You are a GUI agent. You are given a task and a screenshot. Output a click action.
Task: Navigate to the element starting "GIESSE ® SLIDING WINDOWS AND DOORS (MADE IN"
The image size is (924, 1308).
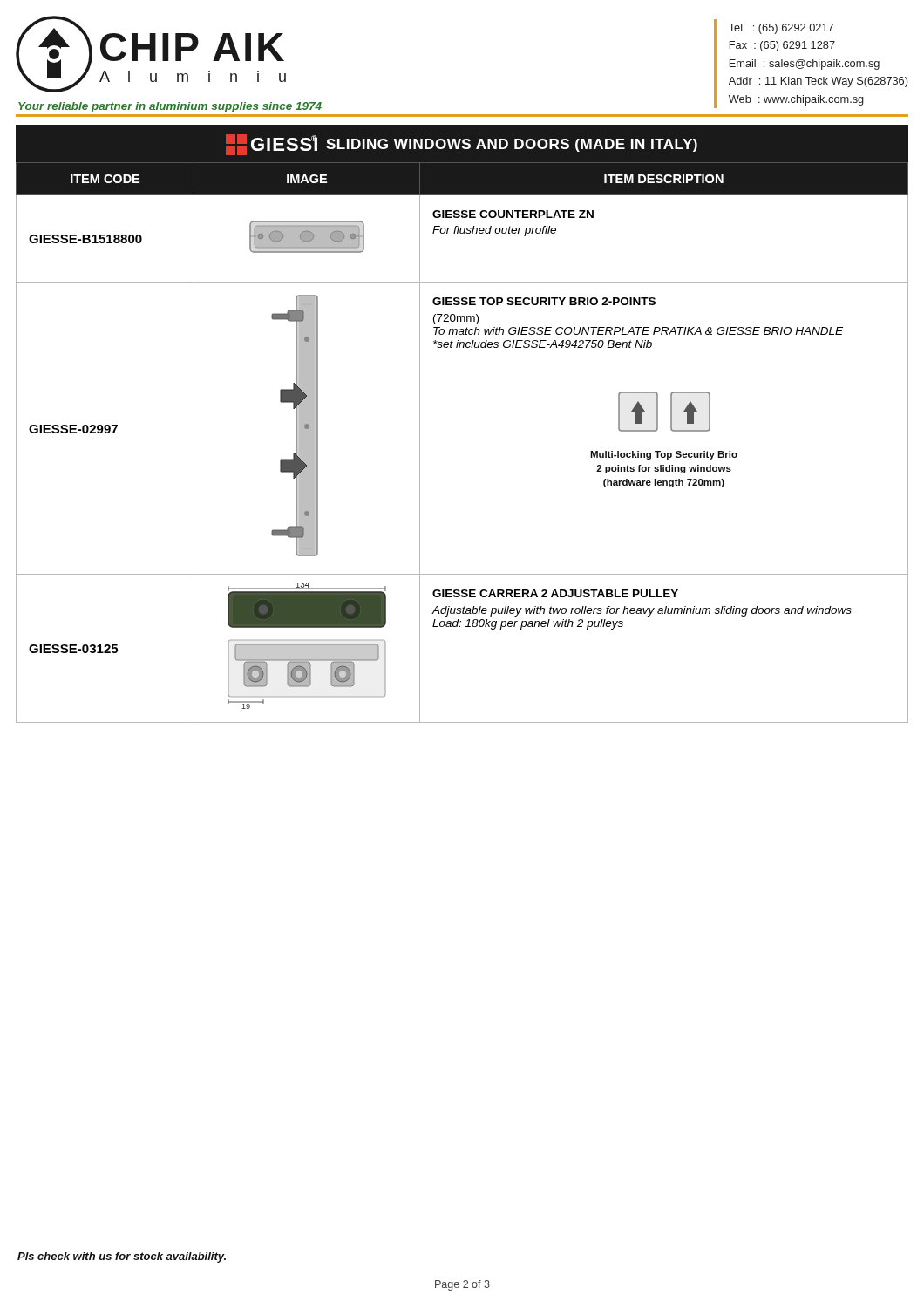click(462, 145)
